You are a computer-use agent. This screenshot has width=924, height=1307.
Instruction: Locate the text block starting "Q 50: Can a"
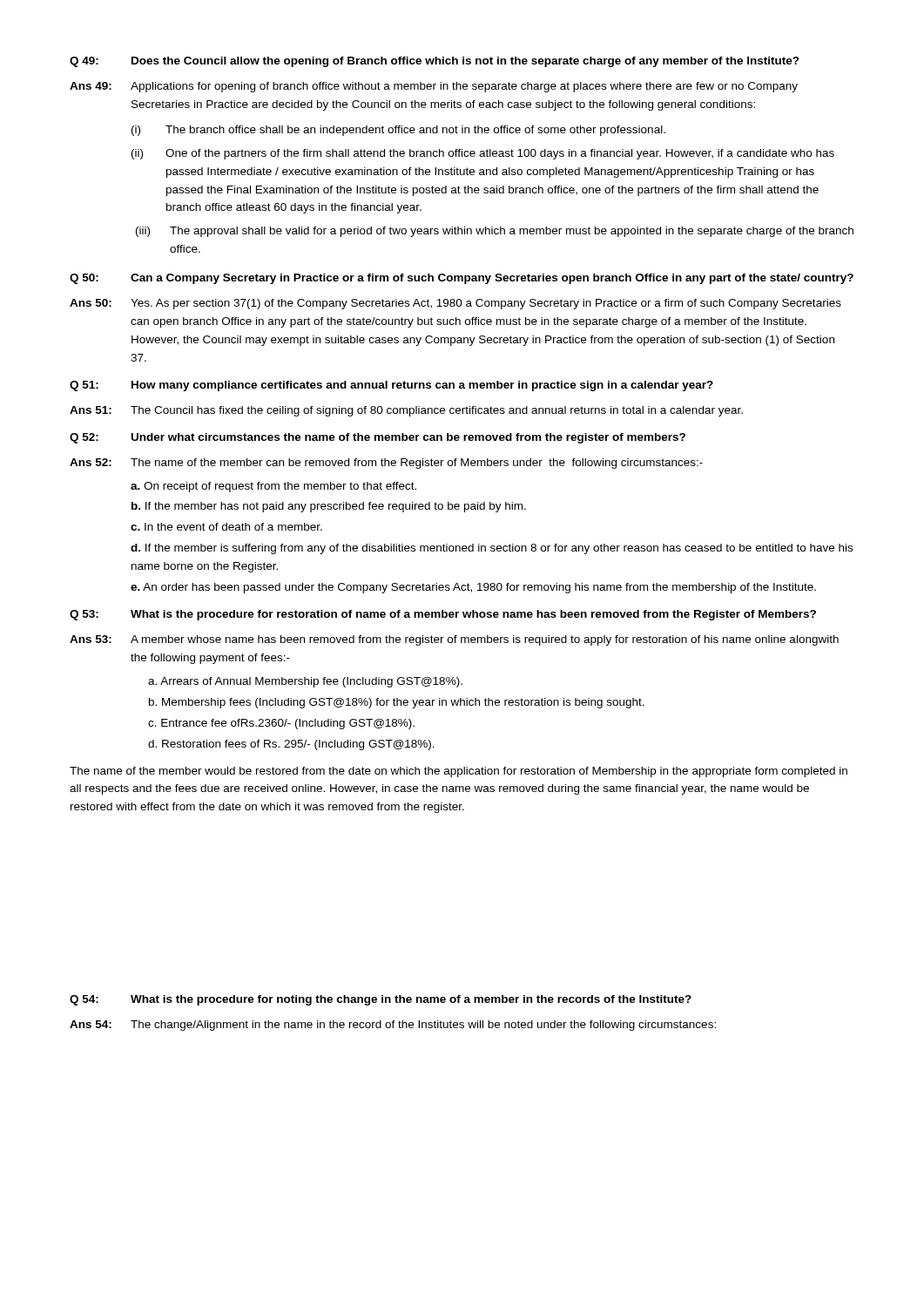462,279
